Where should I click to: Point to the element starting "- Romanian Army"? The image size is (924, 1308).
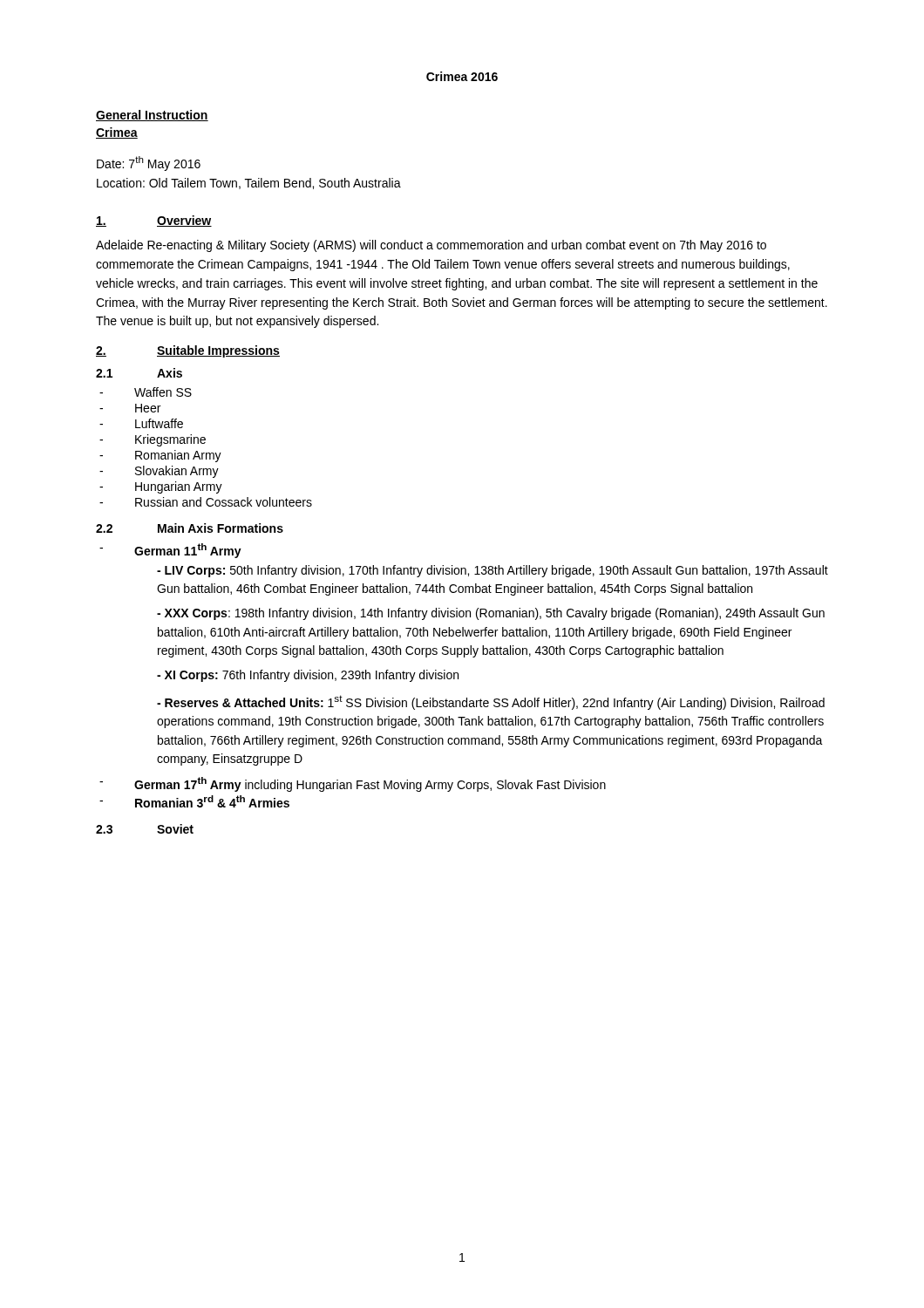pyautogui.click(x=160, y=456)
